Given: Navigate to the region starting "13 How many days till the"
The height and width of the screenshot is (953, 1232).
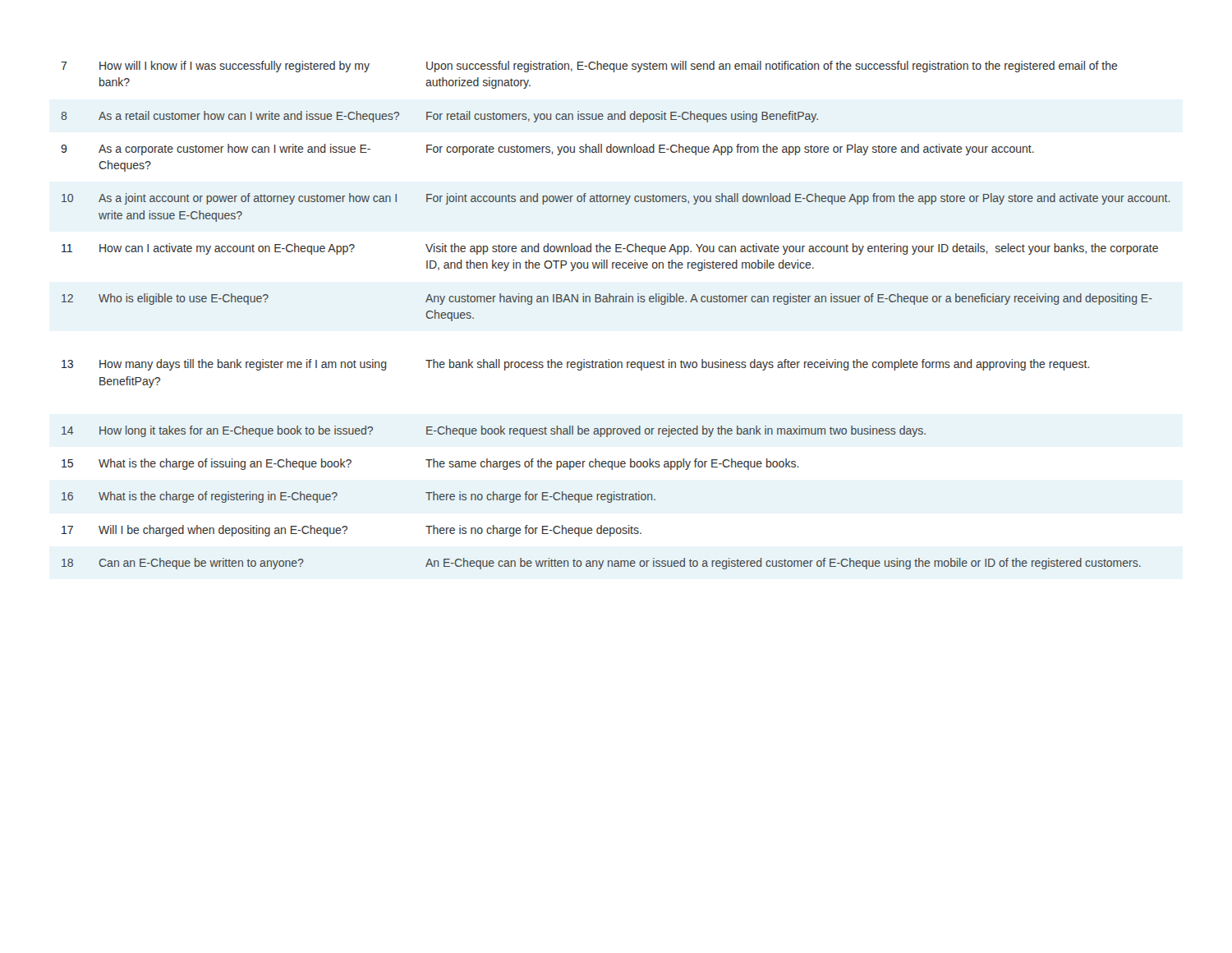Looking at the screenshot, I should 616,373.
